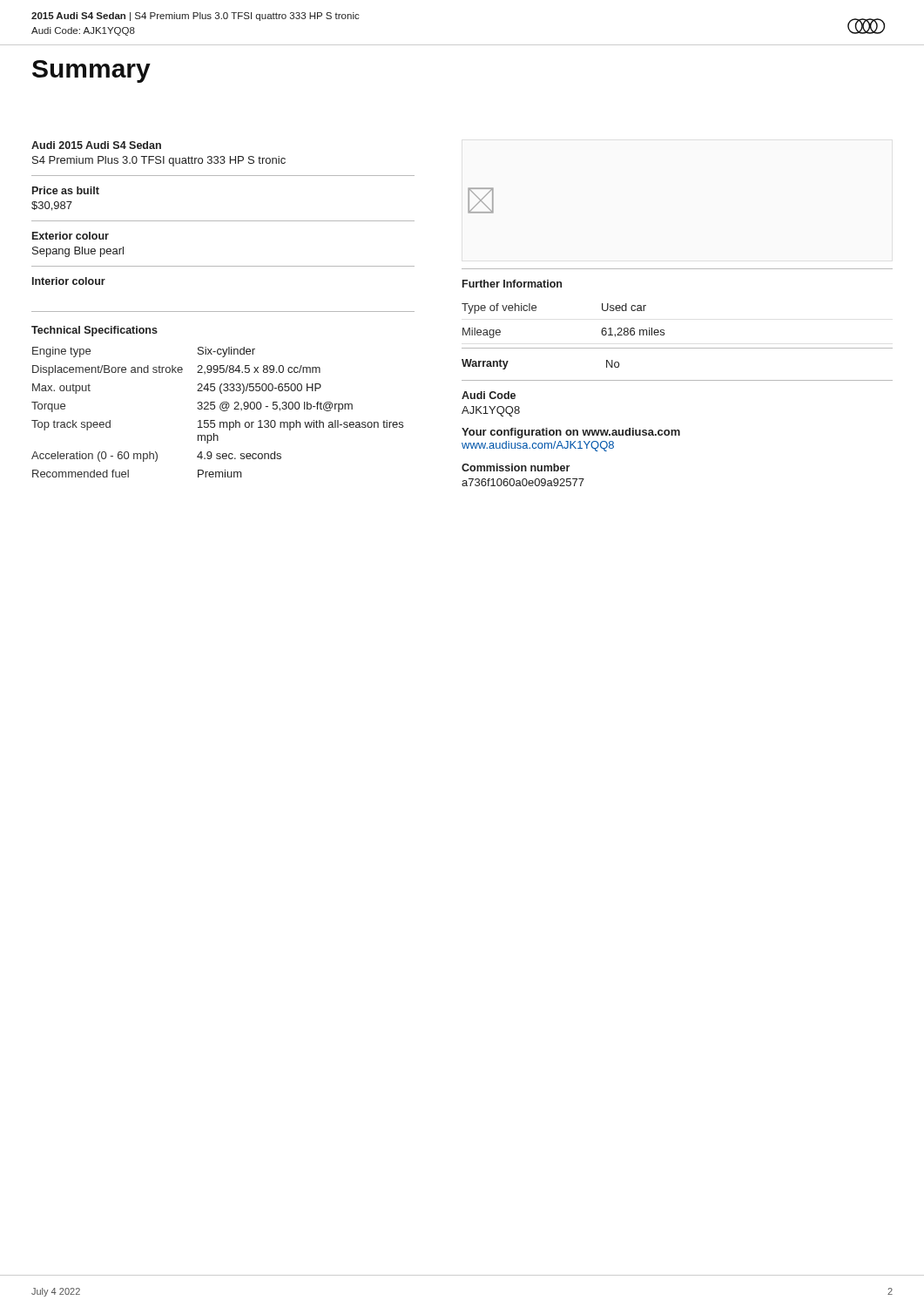Screen dimensions: 1307x924
Task: Locate the block starting "Price as built"
Action: (66, 190)
